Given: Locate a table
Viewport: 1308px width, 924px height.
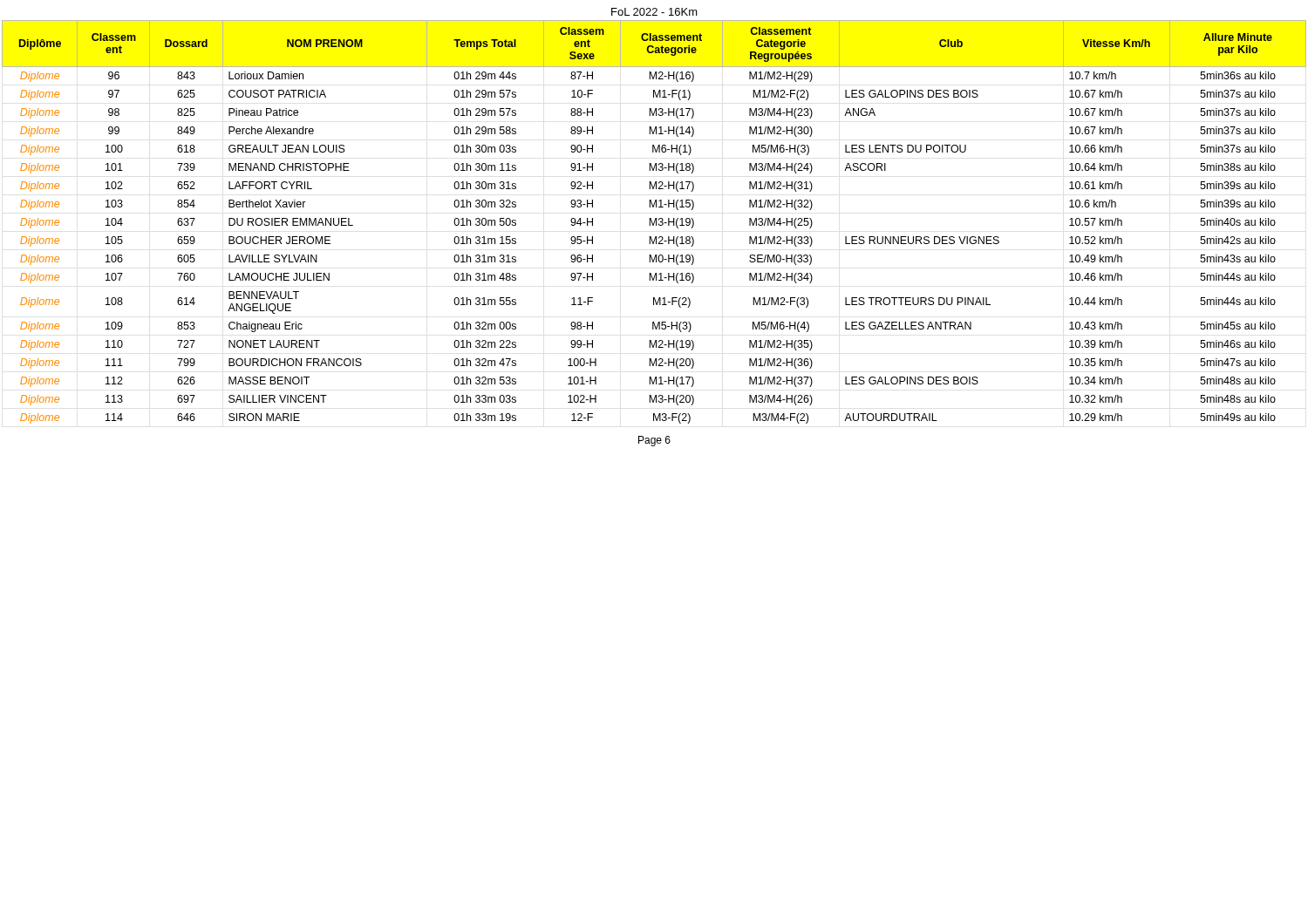Looking at the screenshot, I should [654, 224].
